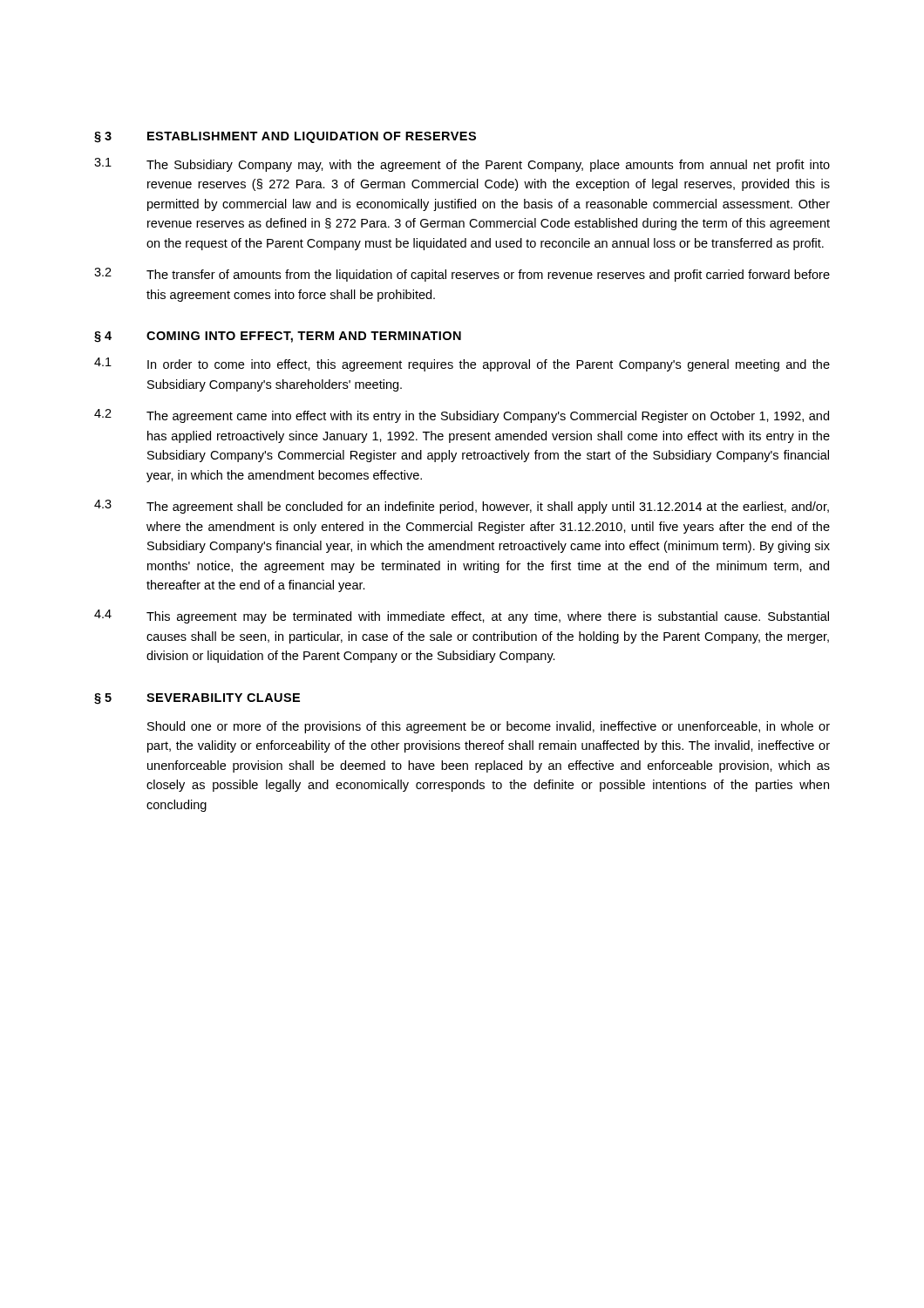Locate the text block containing "1 In order"
924x1308 pixels.
(x=462, y=375)
